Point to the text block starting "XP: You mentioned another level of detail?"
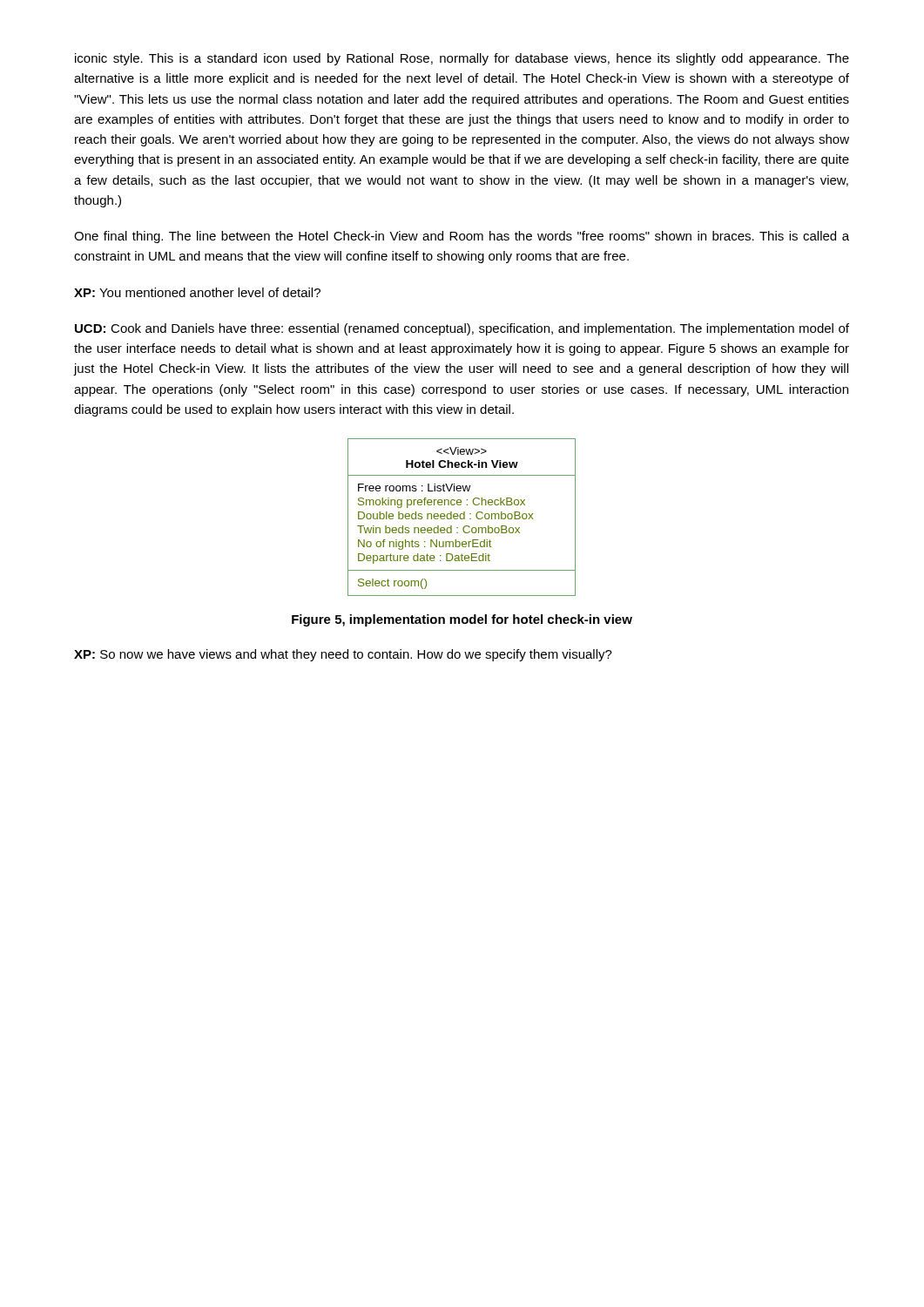This screenshot has width=924, height=1307. pyautogui.click(x=198, y=292)
